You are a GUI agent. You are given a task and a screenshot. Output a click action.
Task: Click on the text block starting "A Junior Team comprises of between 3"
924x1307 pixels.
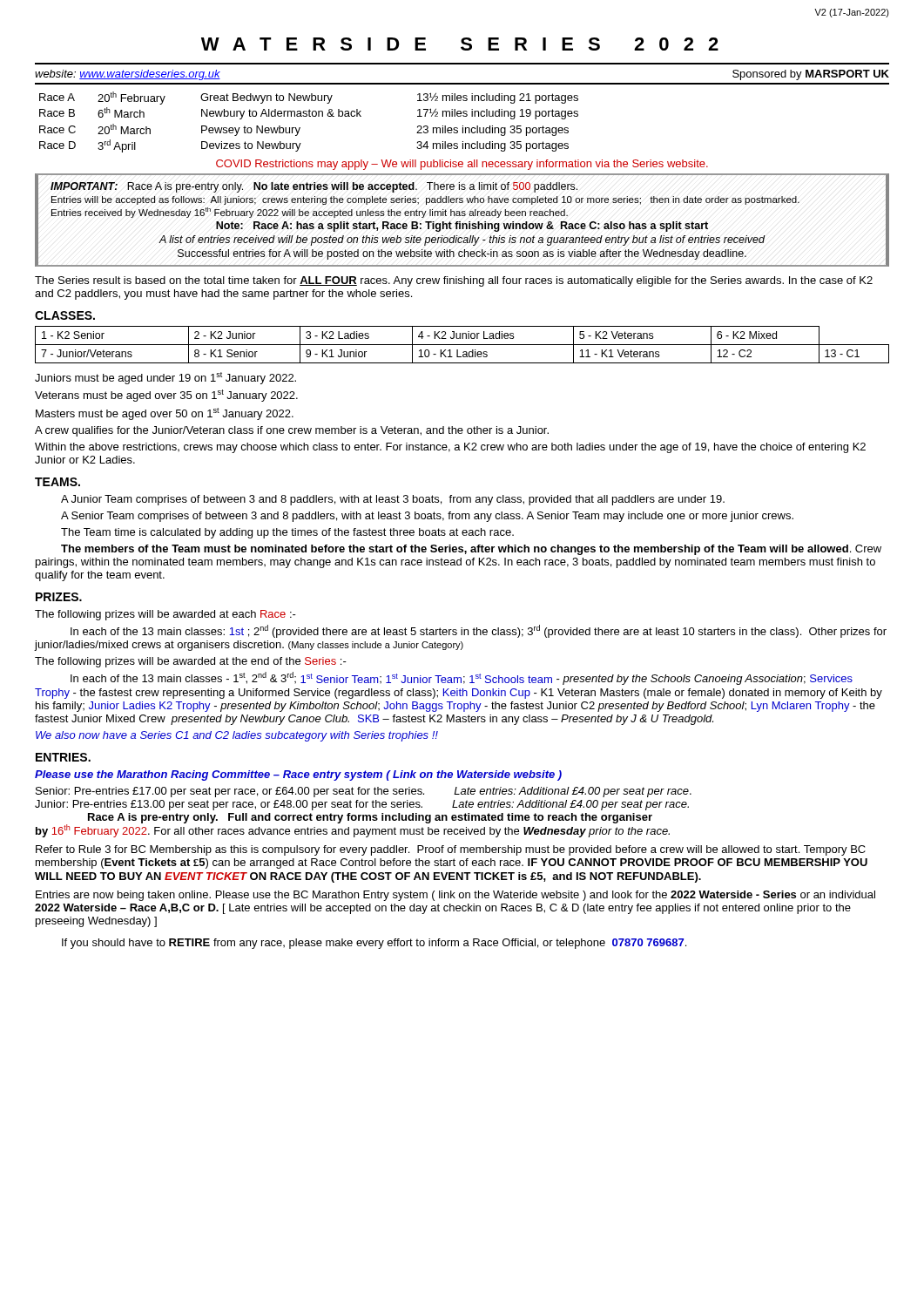click(393, 499)
